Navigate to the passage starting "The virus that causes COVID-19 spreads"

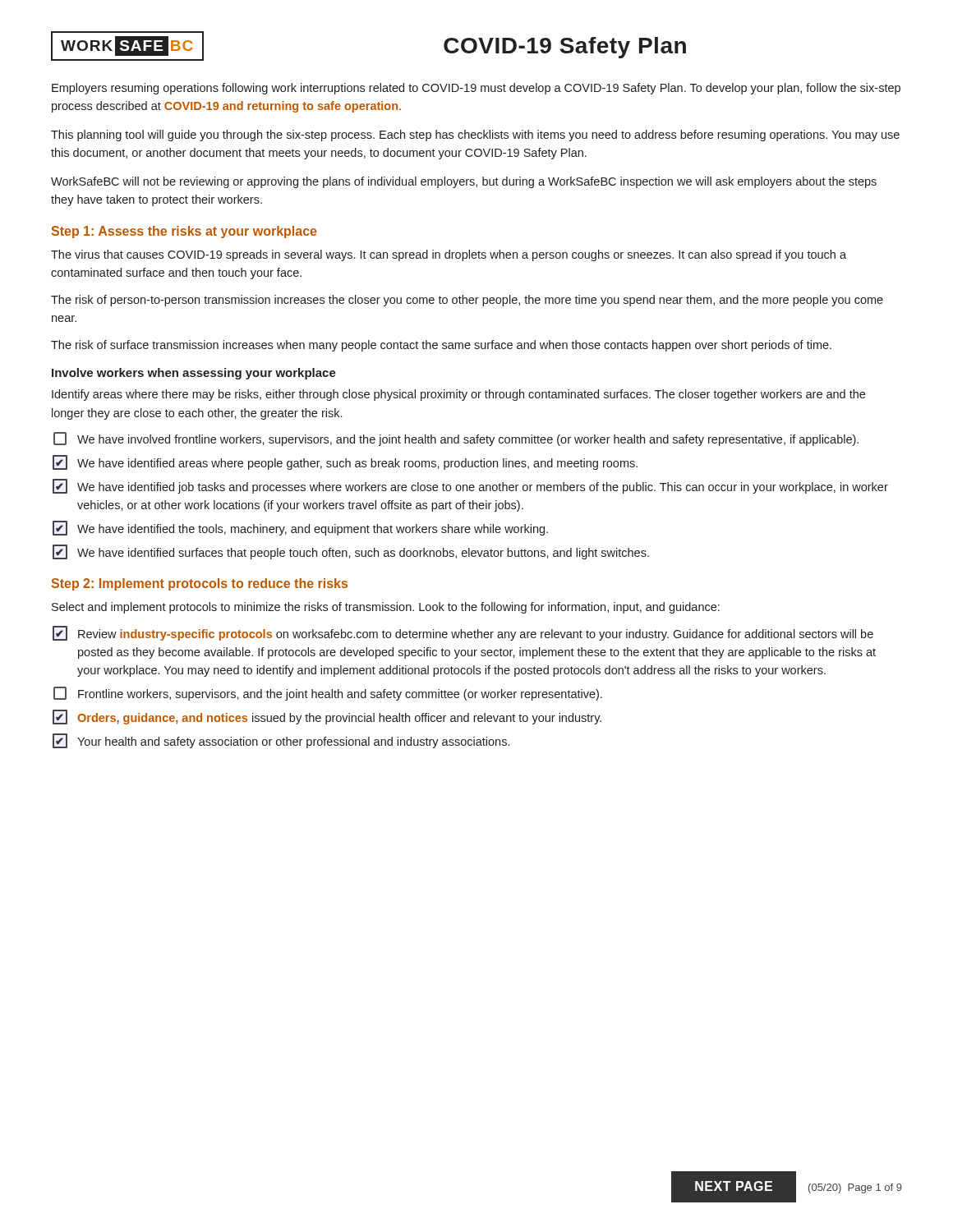tap(449, 264)
